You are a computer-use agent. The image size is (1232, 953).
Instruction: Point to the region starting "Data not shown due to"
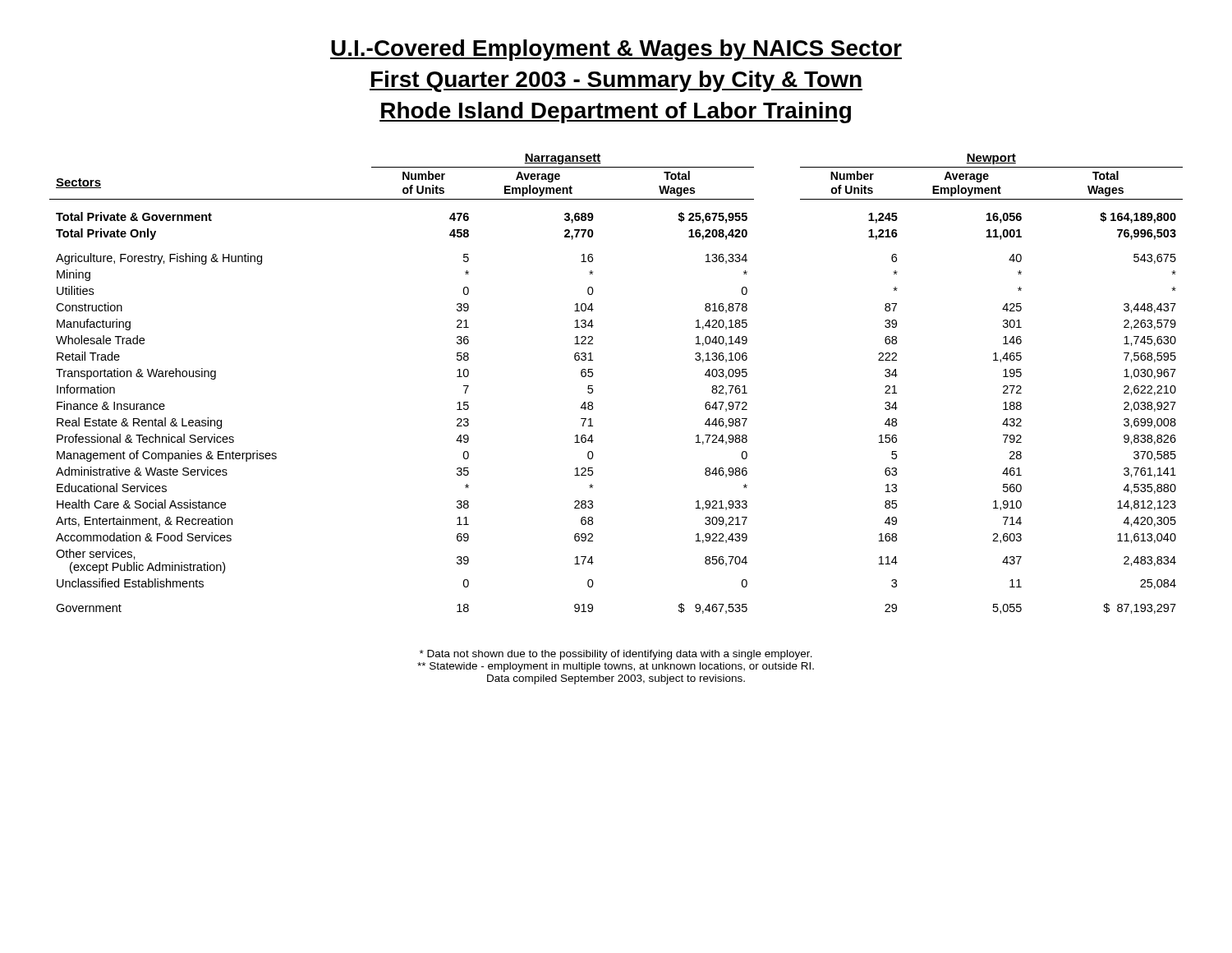click(616, 666)
